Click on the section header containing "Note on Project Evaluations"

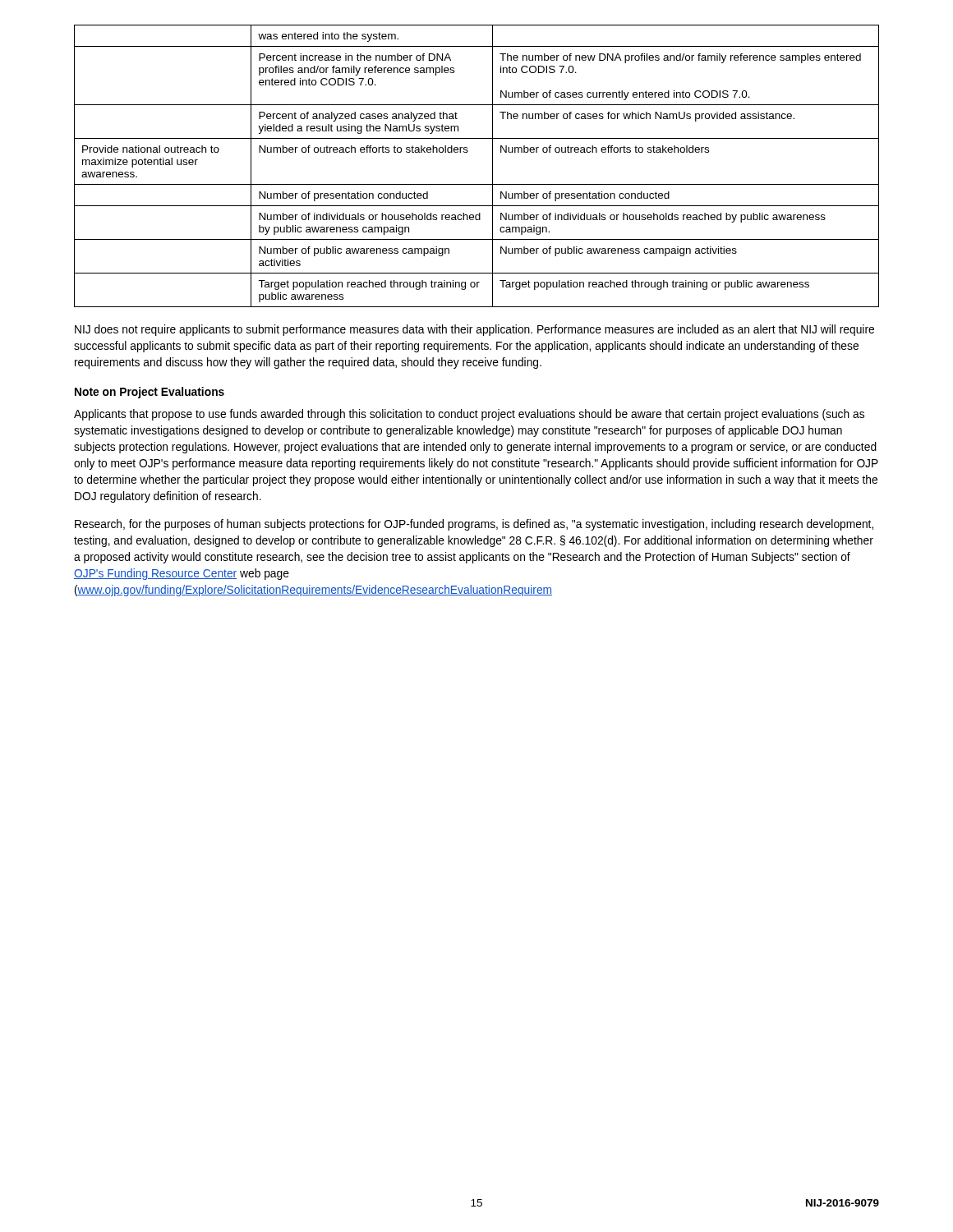pos(149,392)
